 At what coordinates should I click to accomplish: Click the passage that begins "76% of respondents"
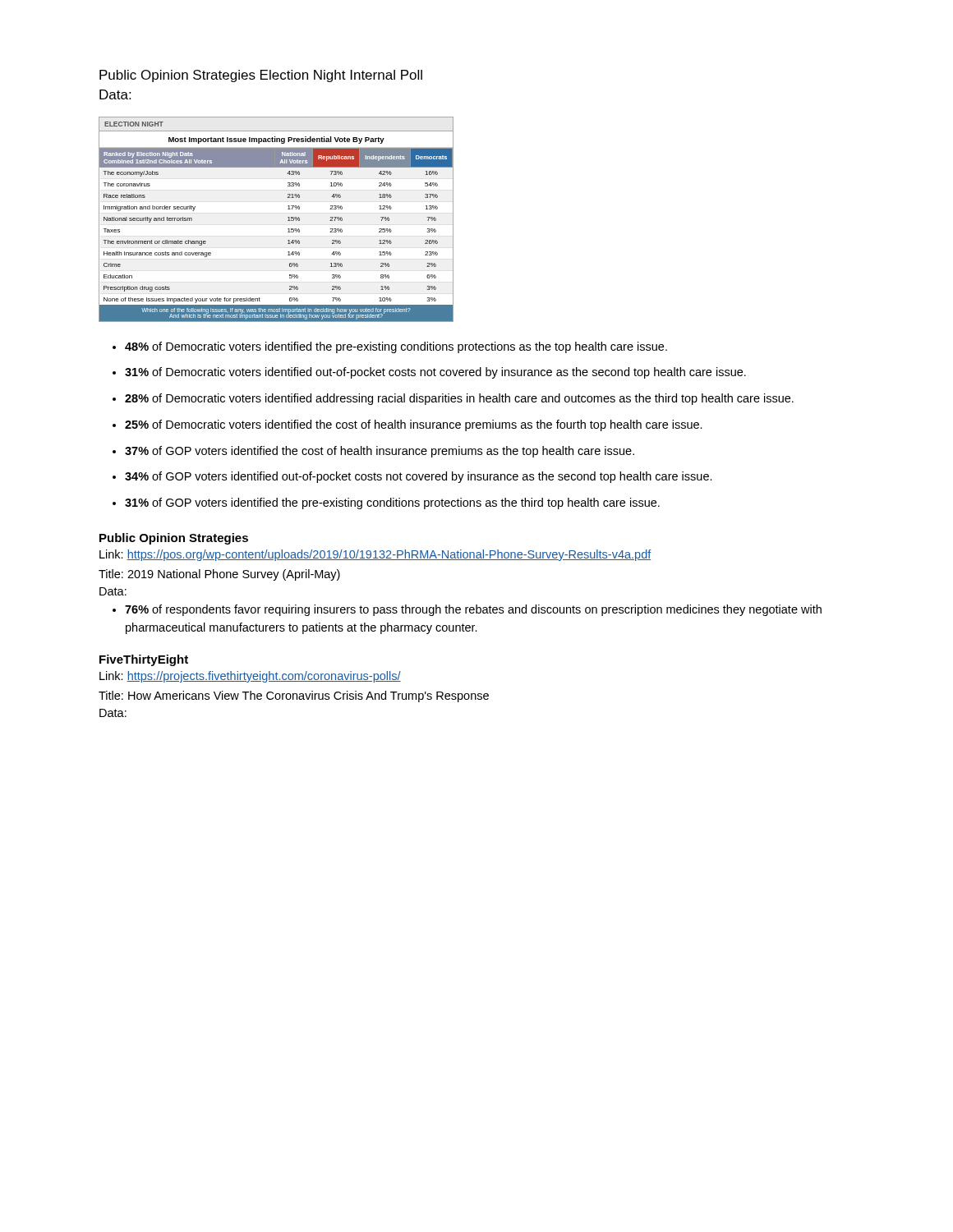[x=473, y=619]
